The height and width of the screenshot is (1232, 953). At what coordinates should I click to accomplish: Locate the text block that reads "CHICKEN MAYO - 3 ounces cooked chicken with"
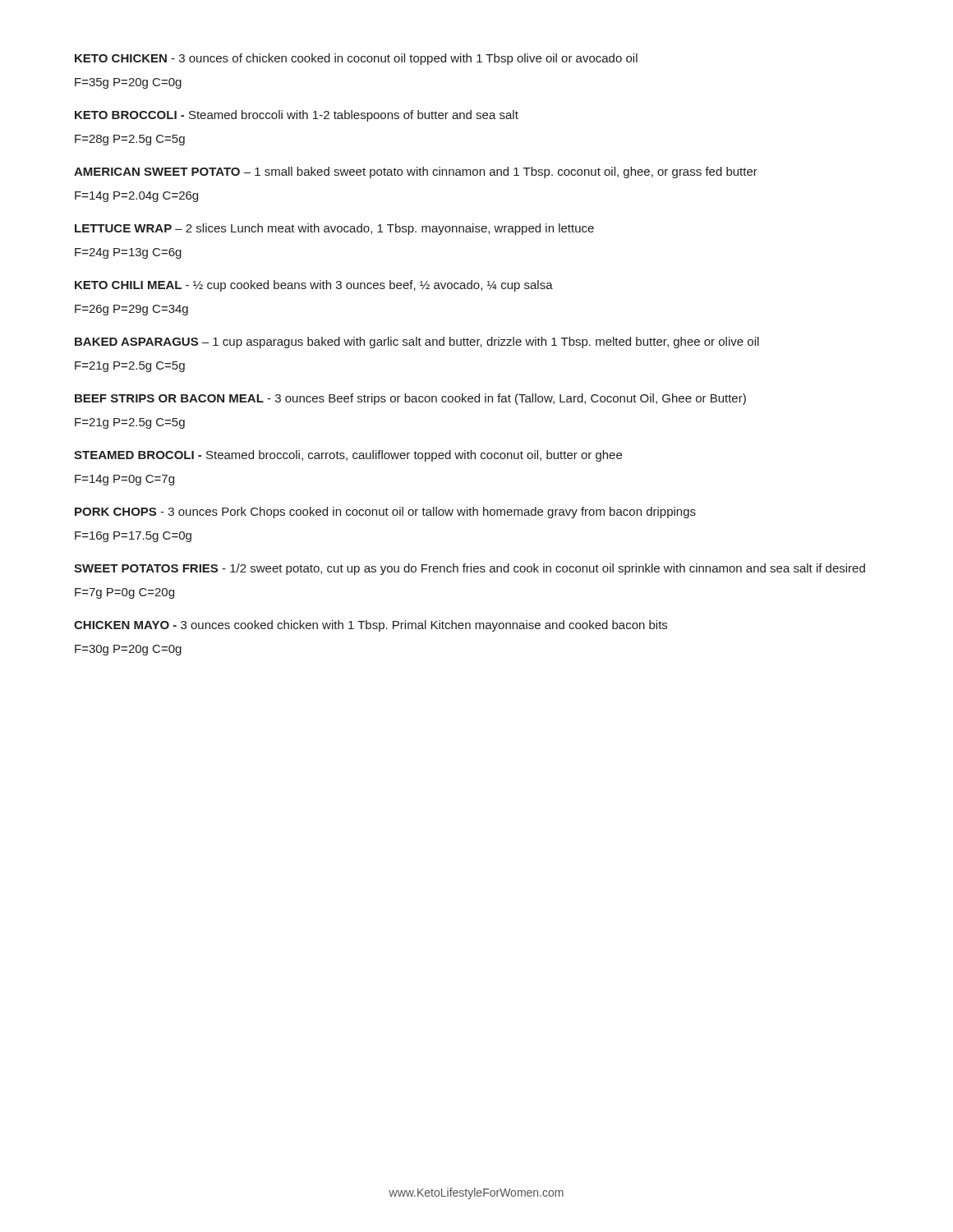point(371,625)
